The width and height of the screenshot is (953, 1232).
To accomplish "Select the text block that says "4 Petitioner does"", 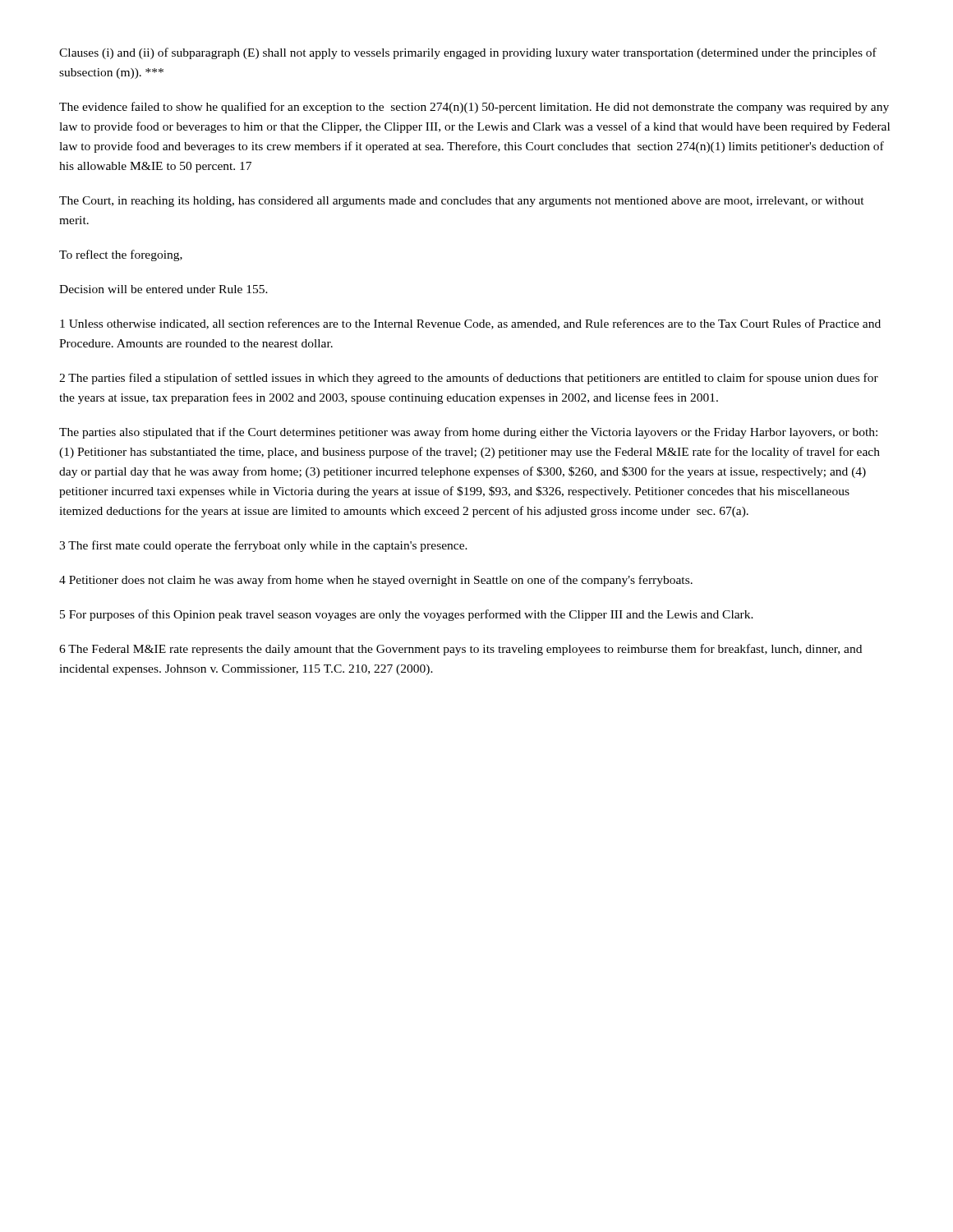I will click(376, 580).
